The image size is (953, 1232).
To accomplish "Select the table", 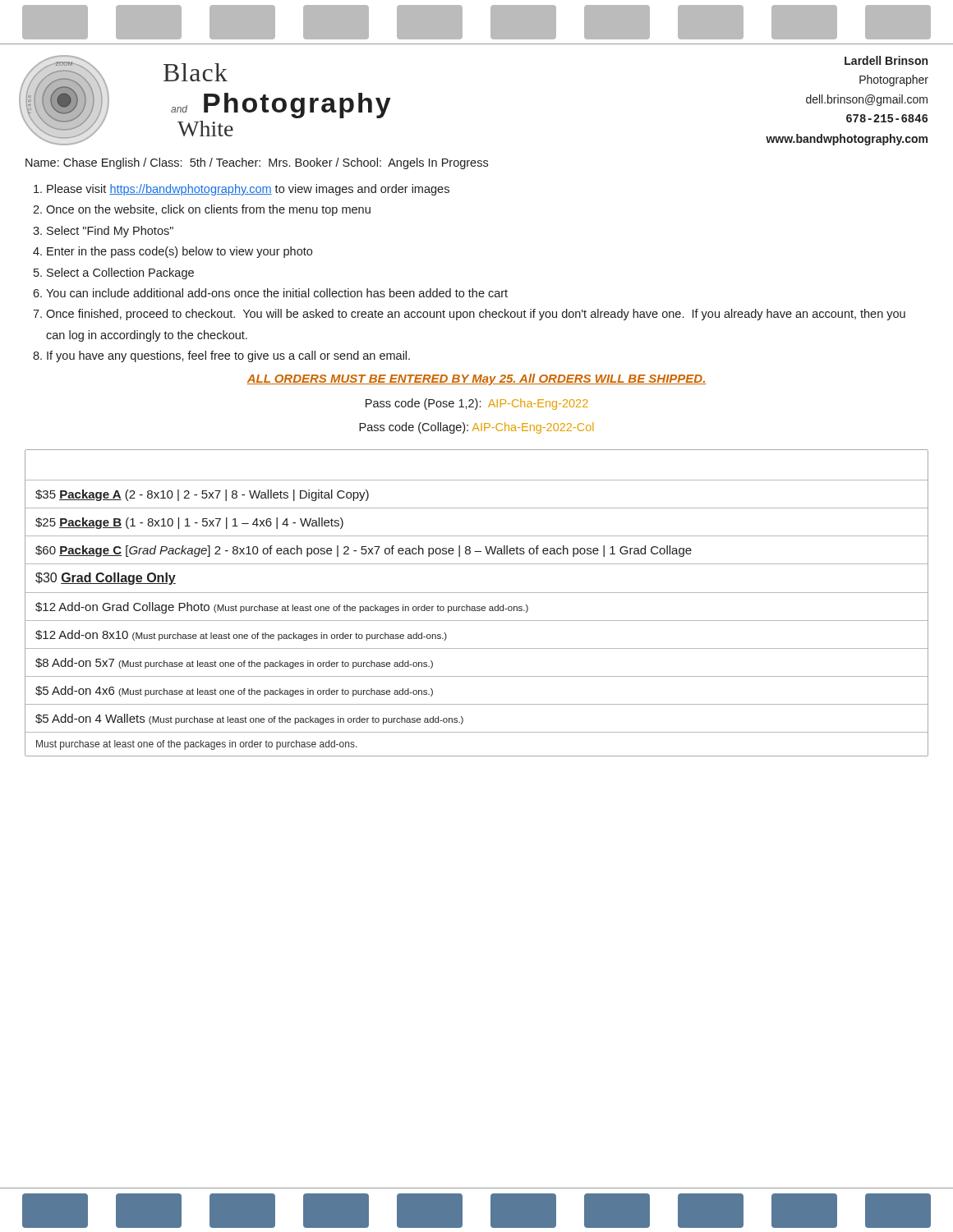I will (476, 603).
